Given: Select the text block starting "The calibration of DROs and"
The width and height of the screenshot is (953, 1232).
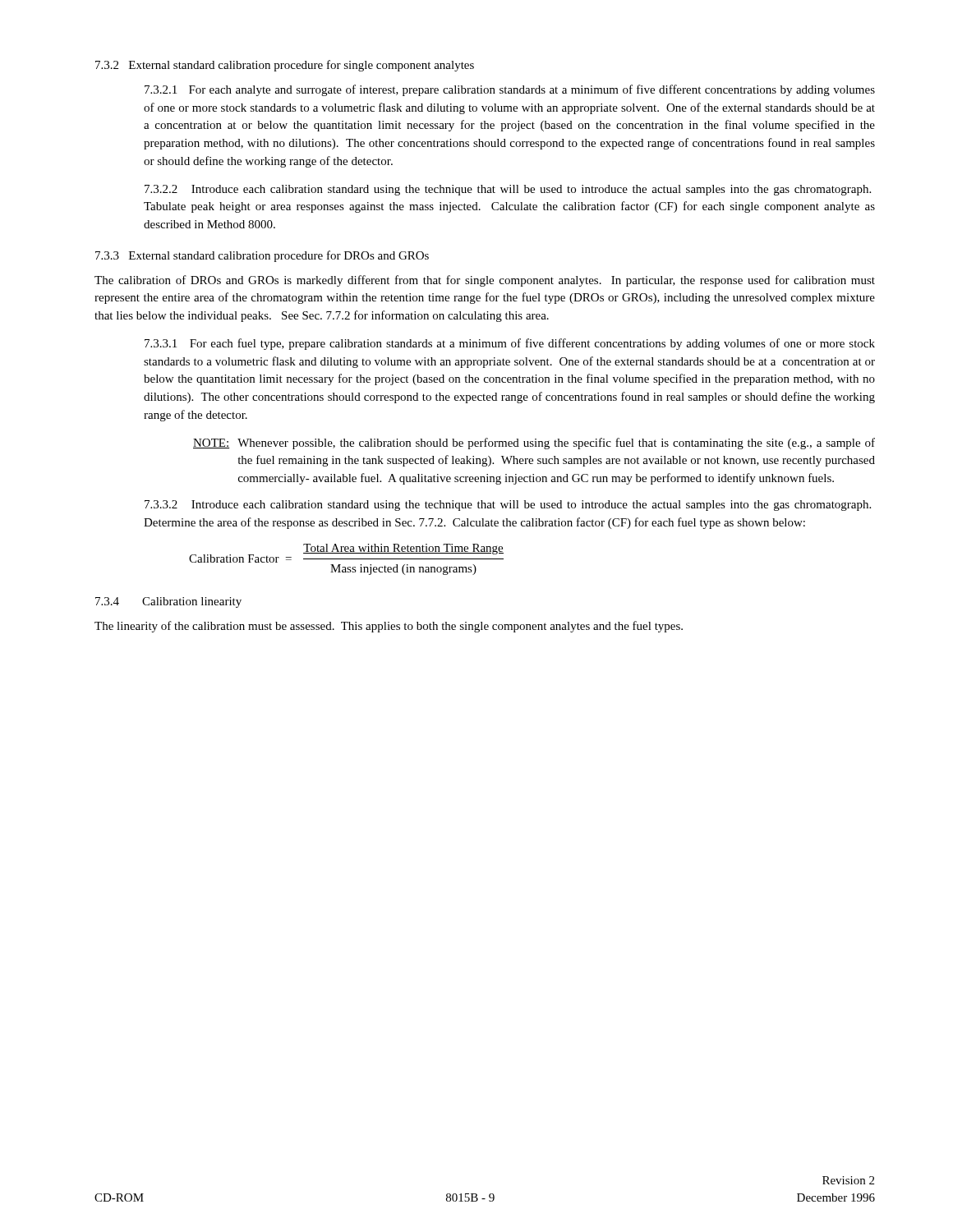Looking at the screenshot, I should [x=485, y=298].
